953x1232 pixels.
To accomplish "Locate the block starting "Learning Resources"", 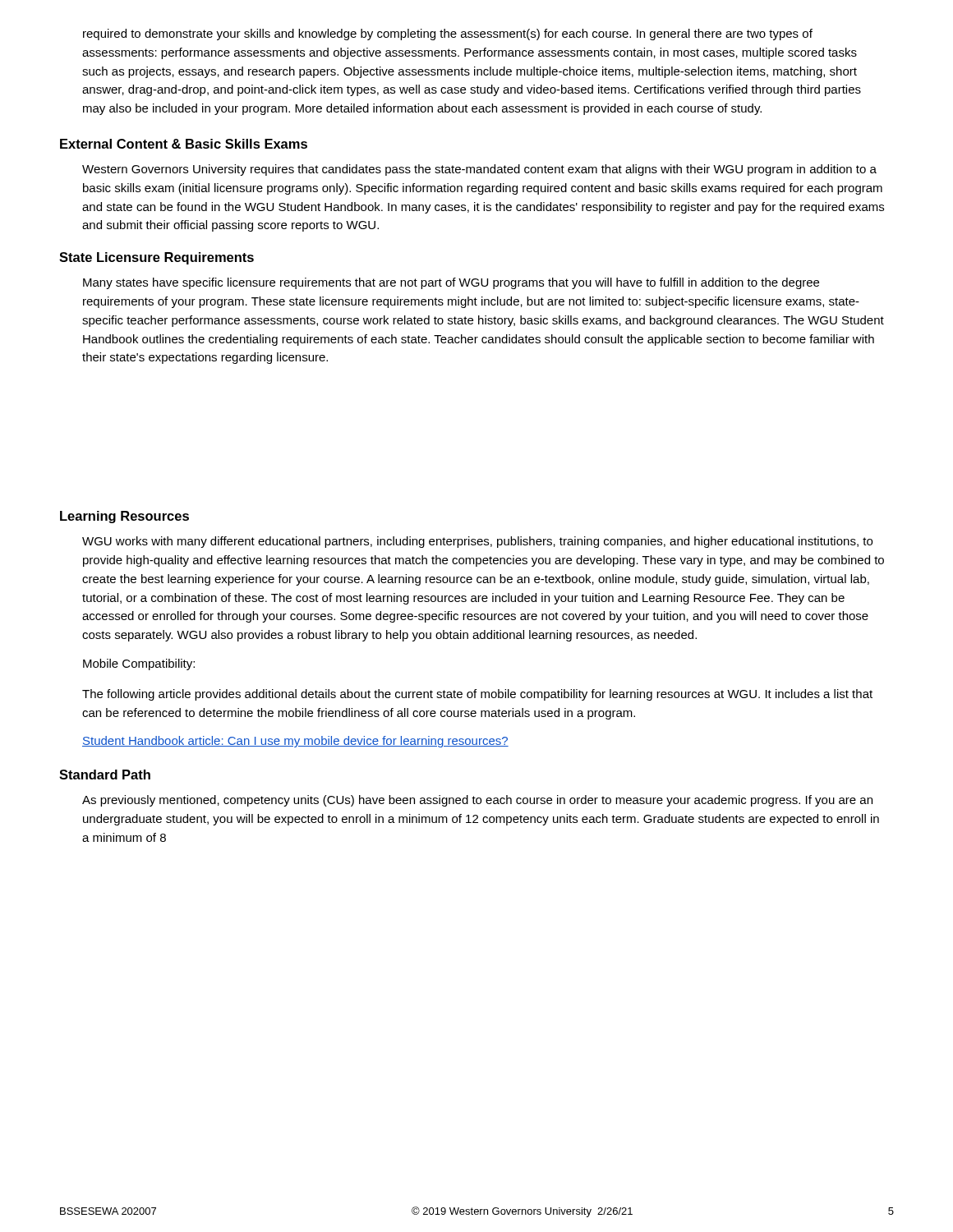I will tap(124, 516).
